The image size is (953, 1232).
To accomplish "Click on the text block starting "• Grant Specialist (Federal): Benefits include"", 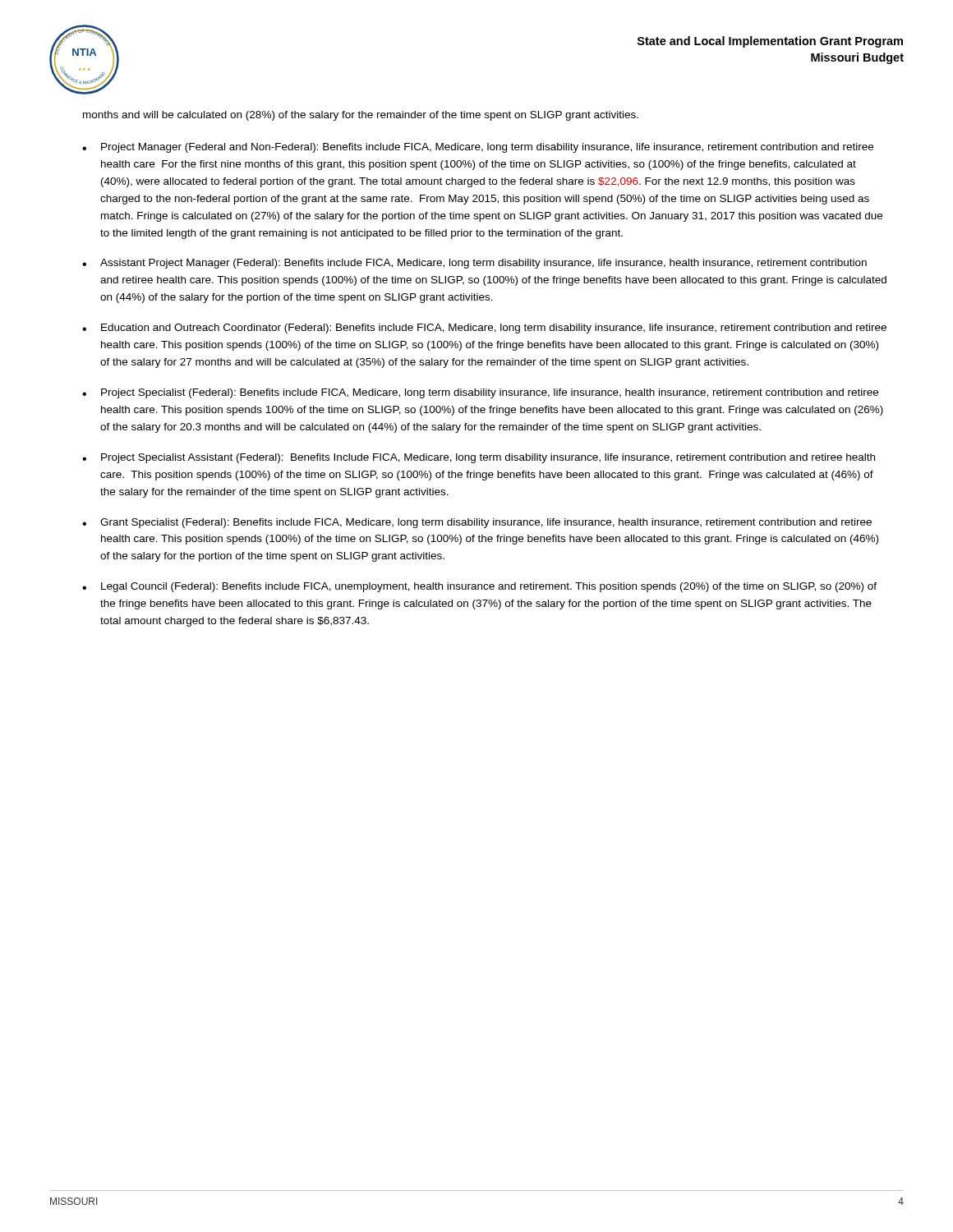I will point(485,540).
